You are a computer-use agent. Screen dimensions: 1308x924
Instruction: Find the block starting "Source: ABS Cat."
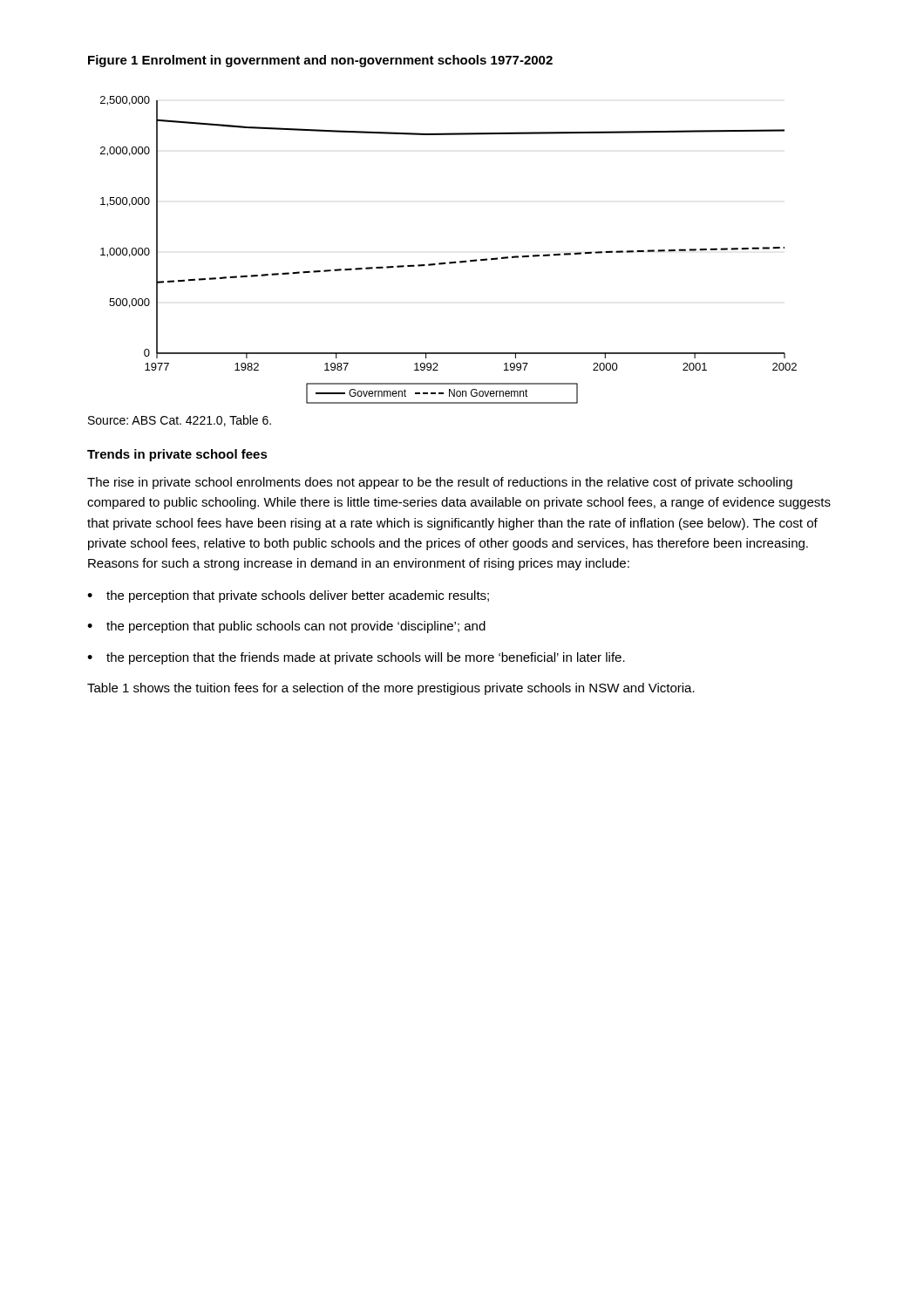[x=180, y=420]
